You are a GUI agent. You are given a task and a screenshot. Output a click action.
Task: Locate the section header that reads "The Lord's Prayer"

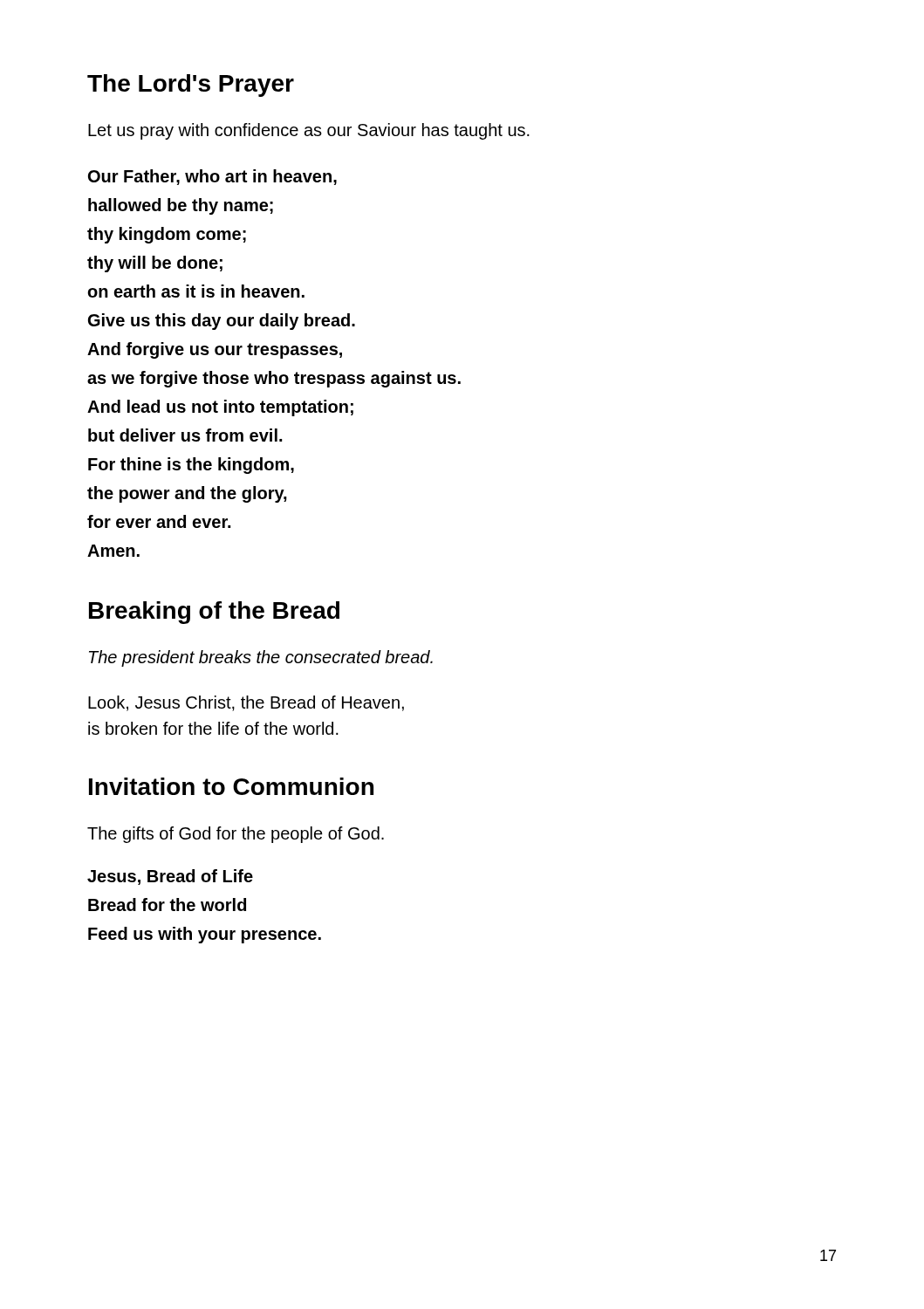[x=191, y=83]
